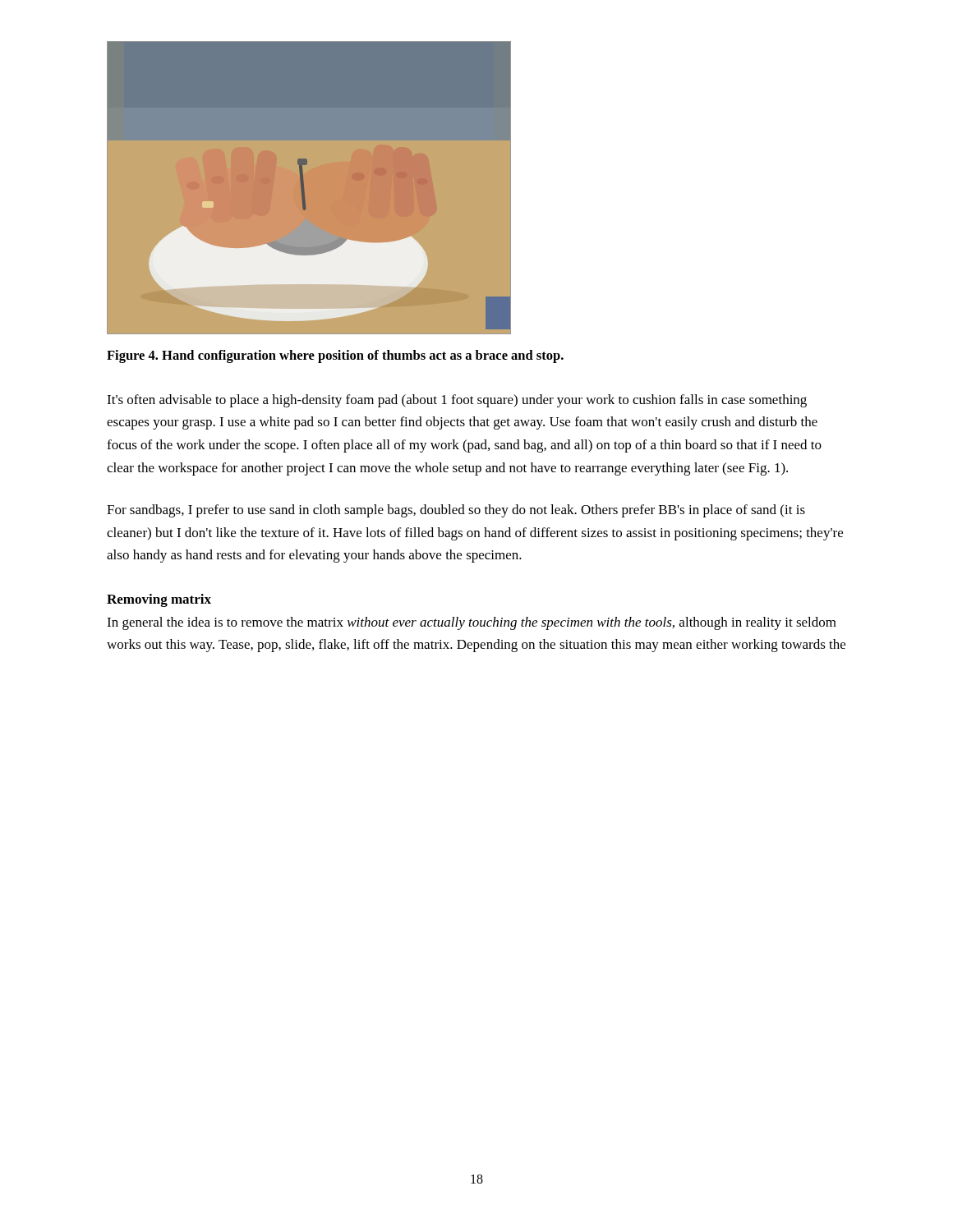953x1232 pixels.
Task: Locate the text block containing "In general the idea is to remove the"
Action: point(476,633)
